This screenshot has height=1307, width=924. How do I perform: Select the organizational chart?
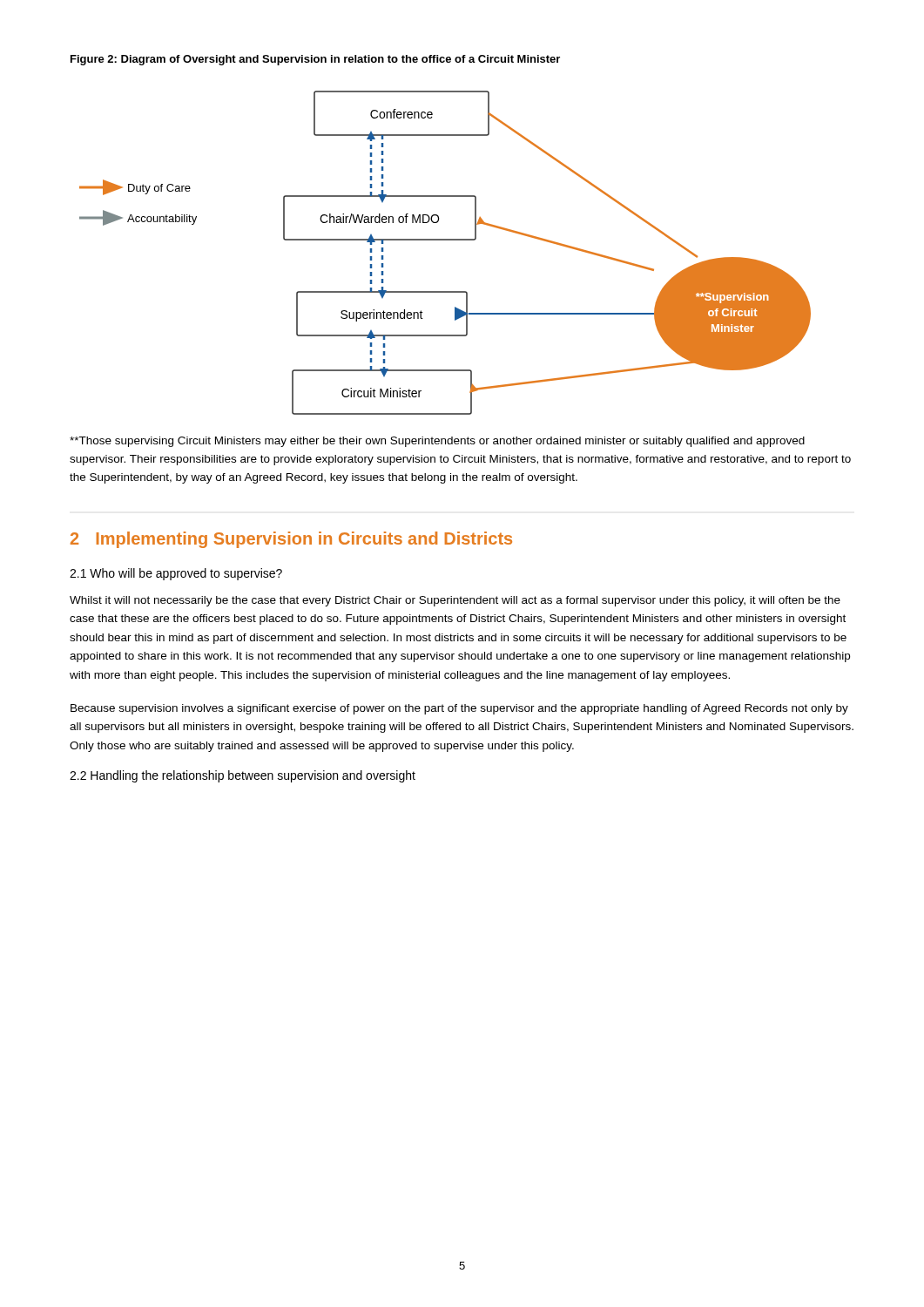coord(462,253)
